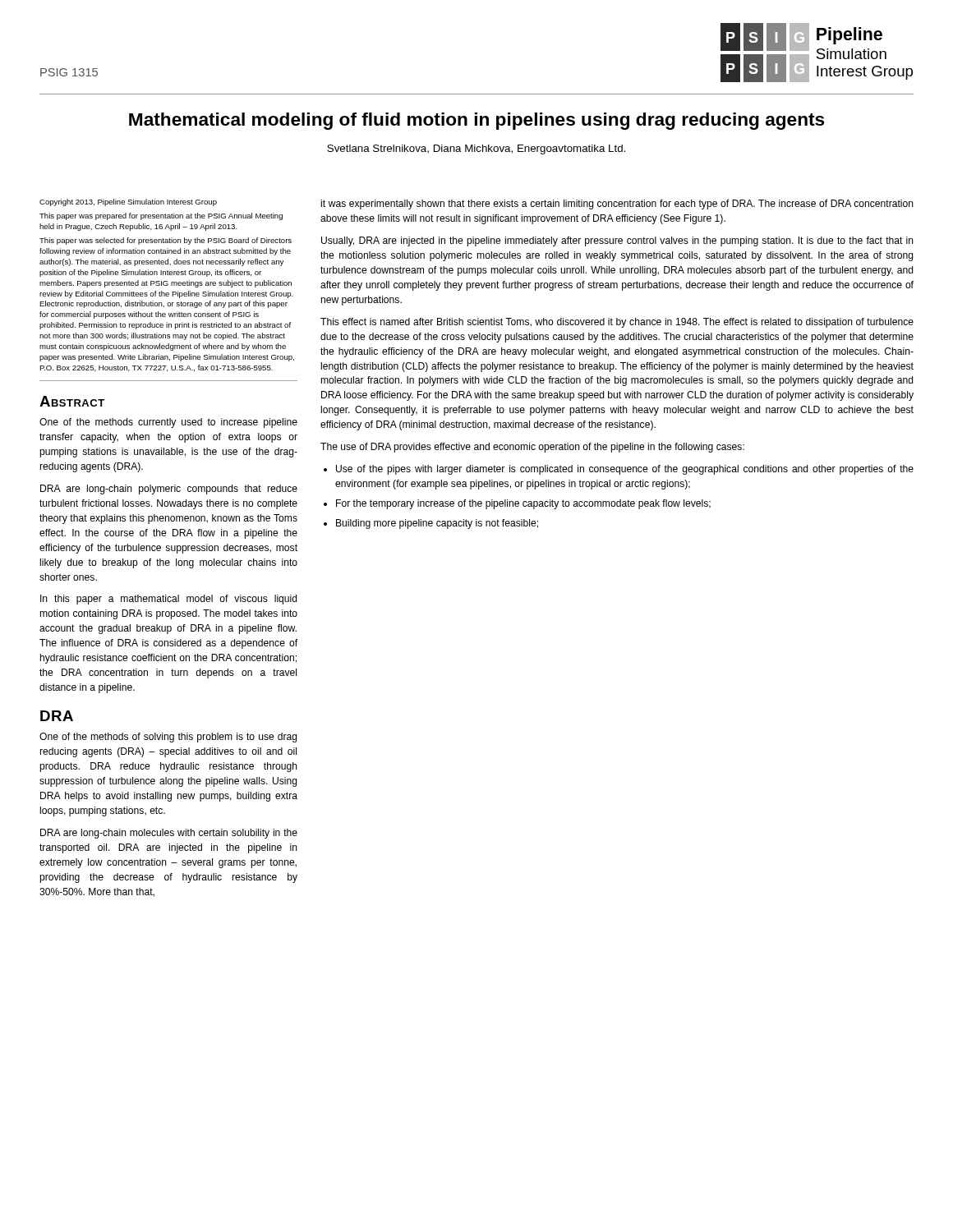953x1232 pixels.
Task: Locate the passage starting "One of the methods currently used to"
Action: tap(168, 444)
